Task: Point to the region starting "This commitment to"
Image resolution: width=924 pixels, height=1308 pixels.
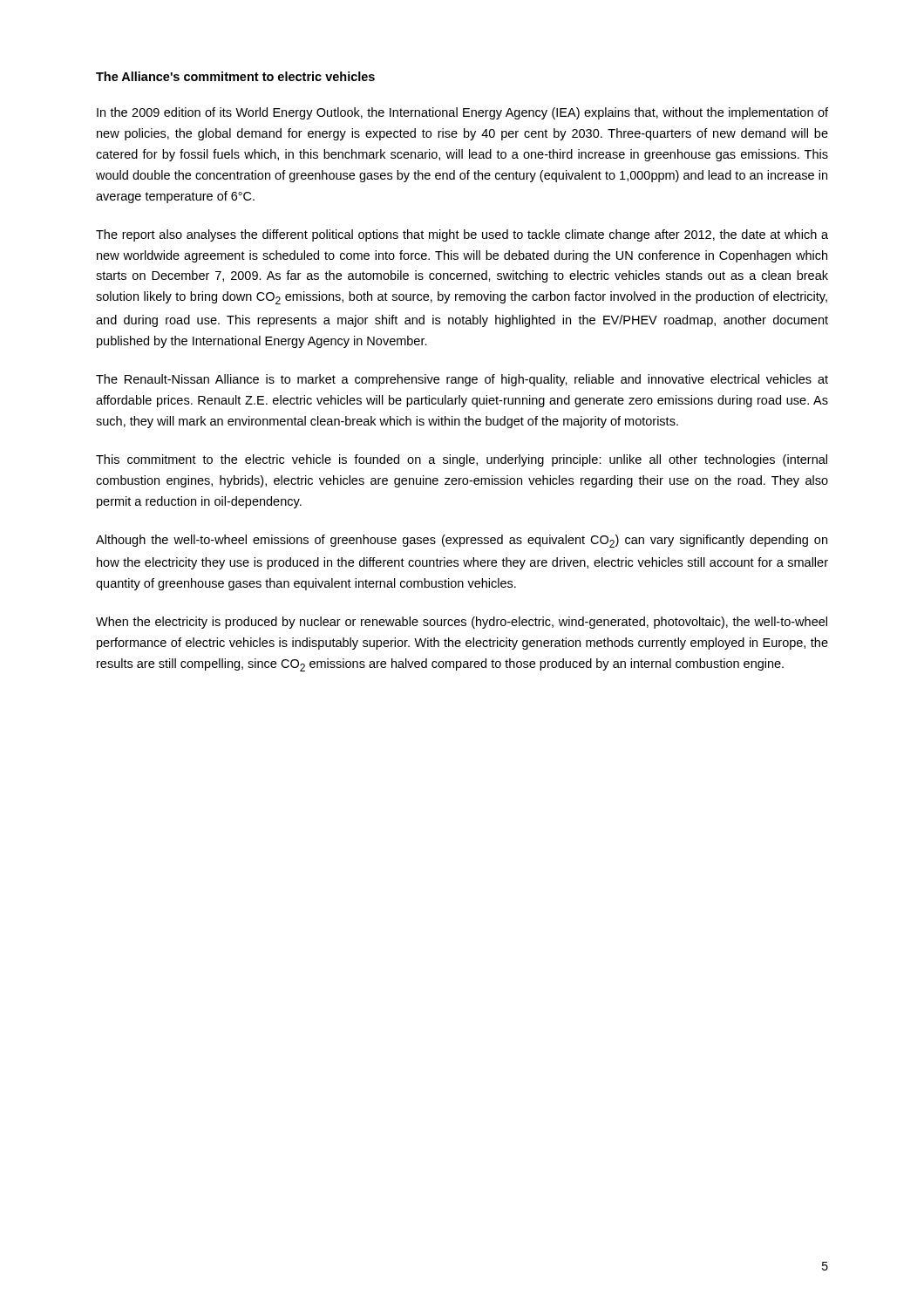Action: tap(462, 480)
